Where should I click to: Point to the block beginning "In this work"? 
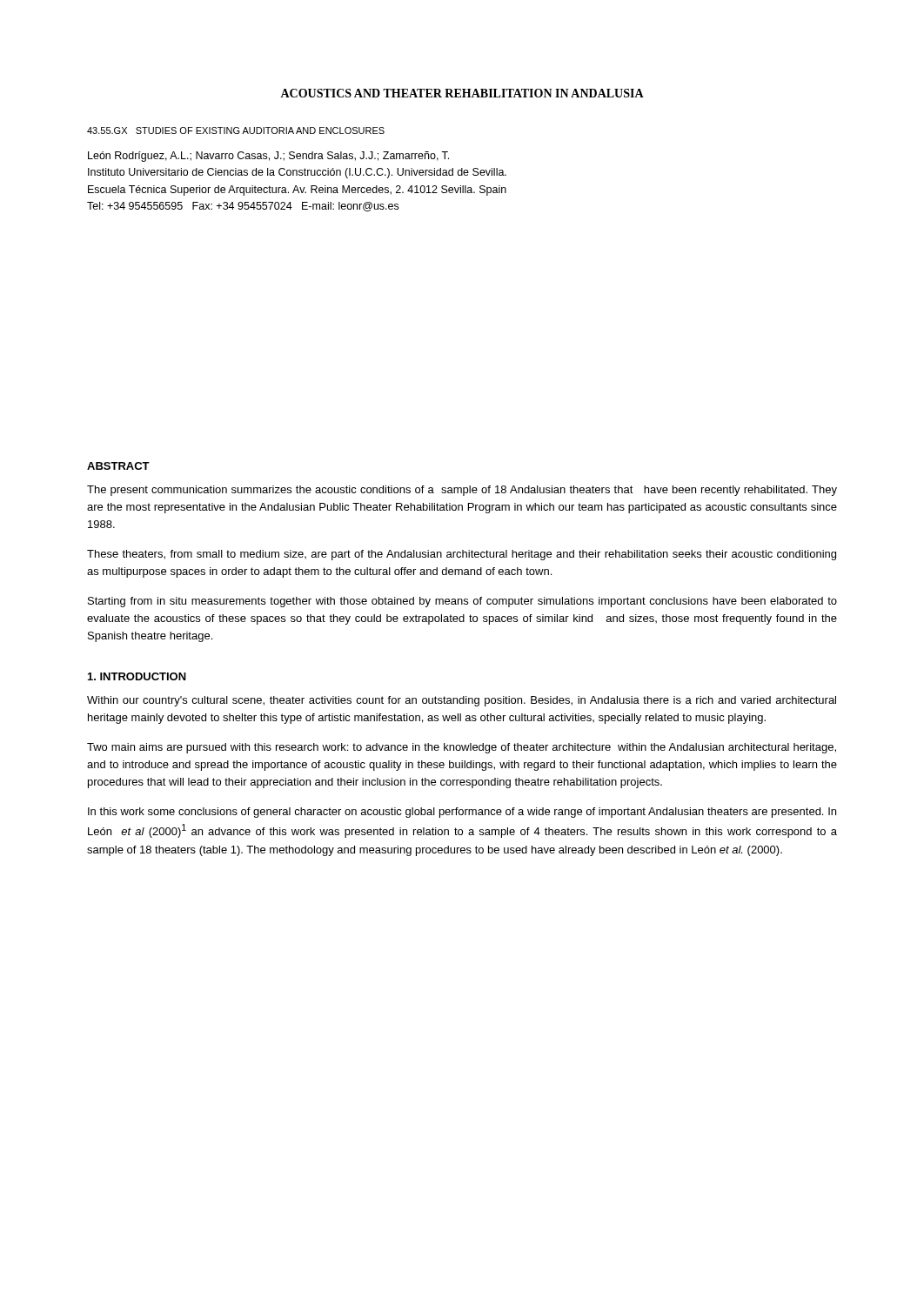462,831
